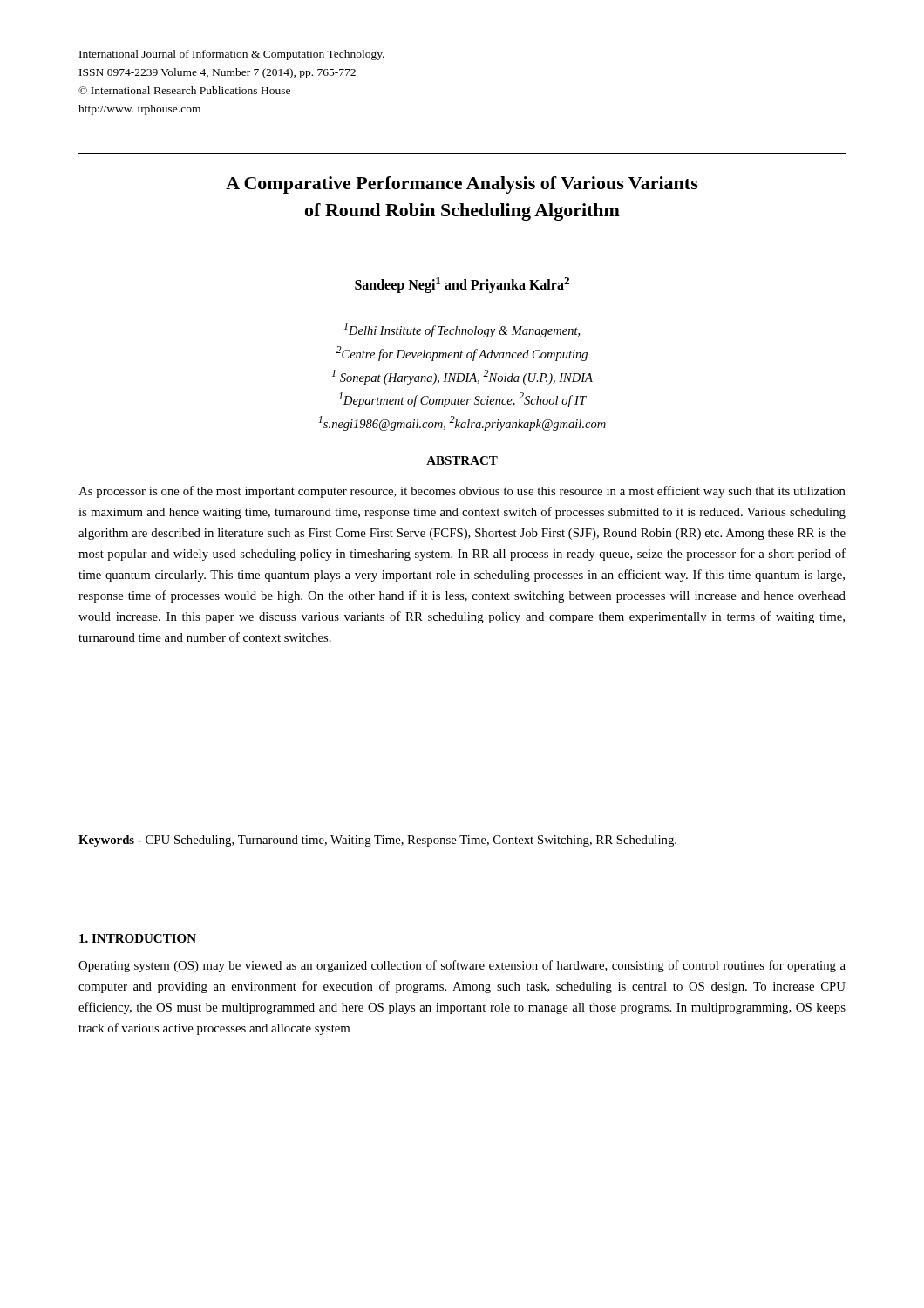Find the title that says "A Comparative Performance Analysis of Various Variantsof Round"
The height and width of the screenshot is (1308, 924).
462,197
